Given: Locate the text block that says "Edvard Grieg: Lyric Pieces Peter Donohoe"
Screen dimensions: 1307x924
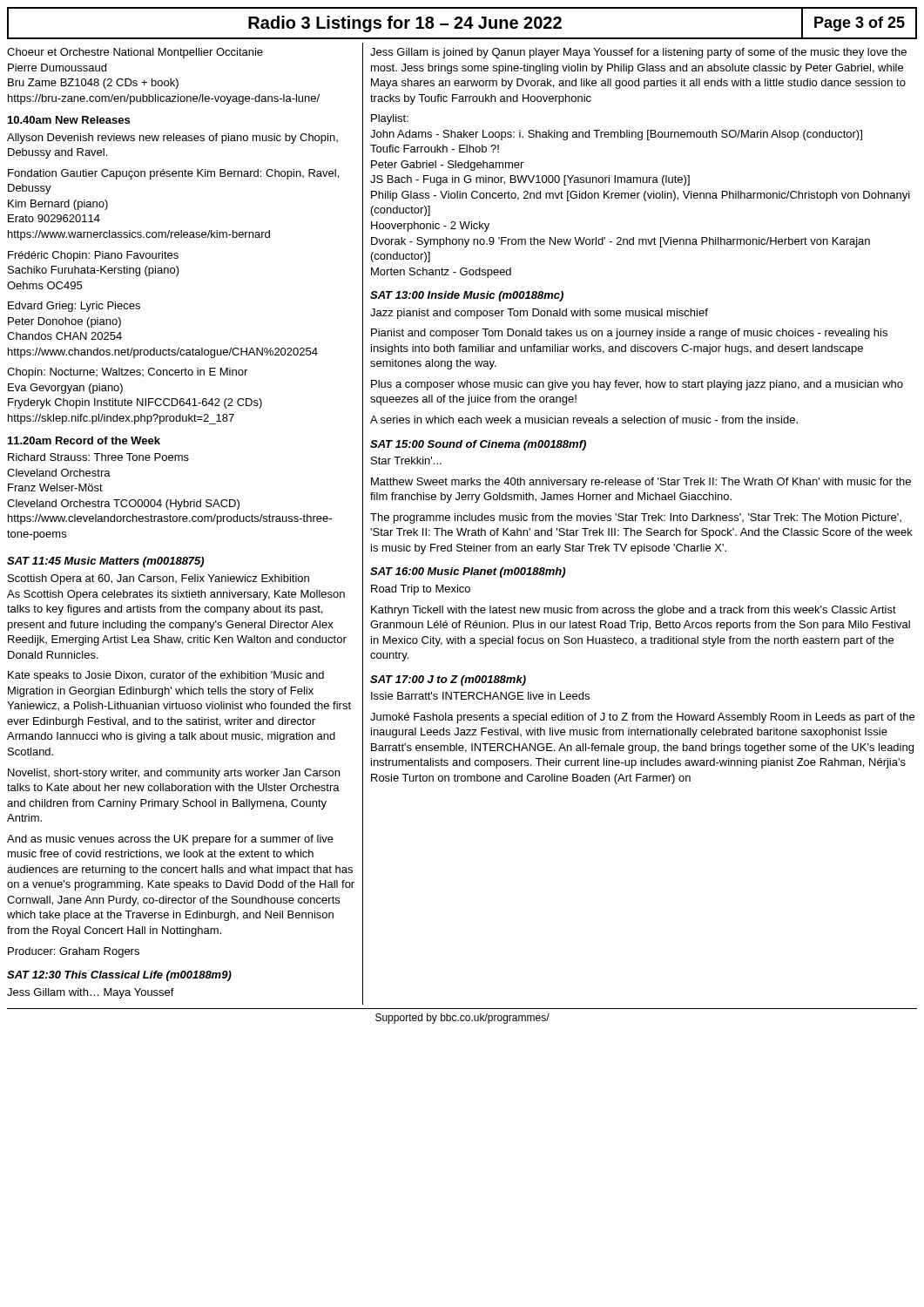Looking at the screenshot, I should pos(74,307).
